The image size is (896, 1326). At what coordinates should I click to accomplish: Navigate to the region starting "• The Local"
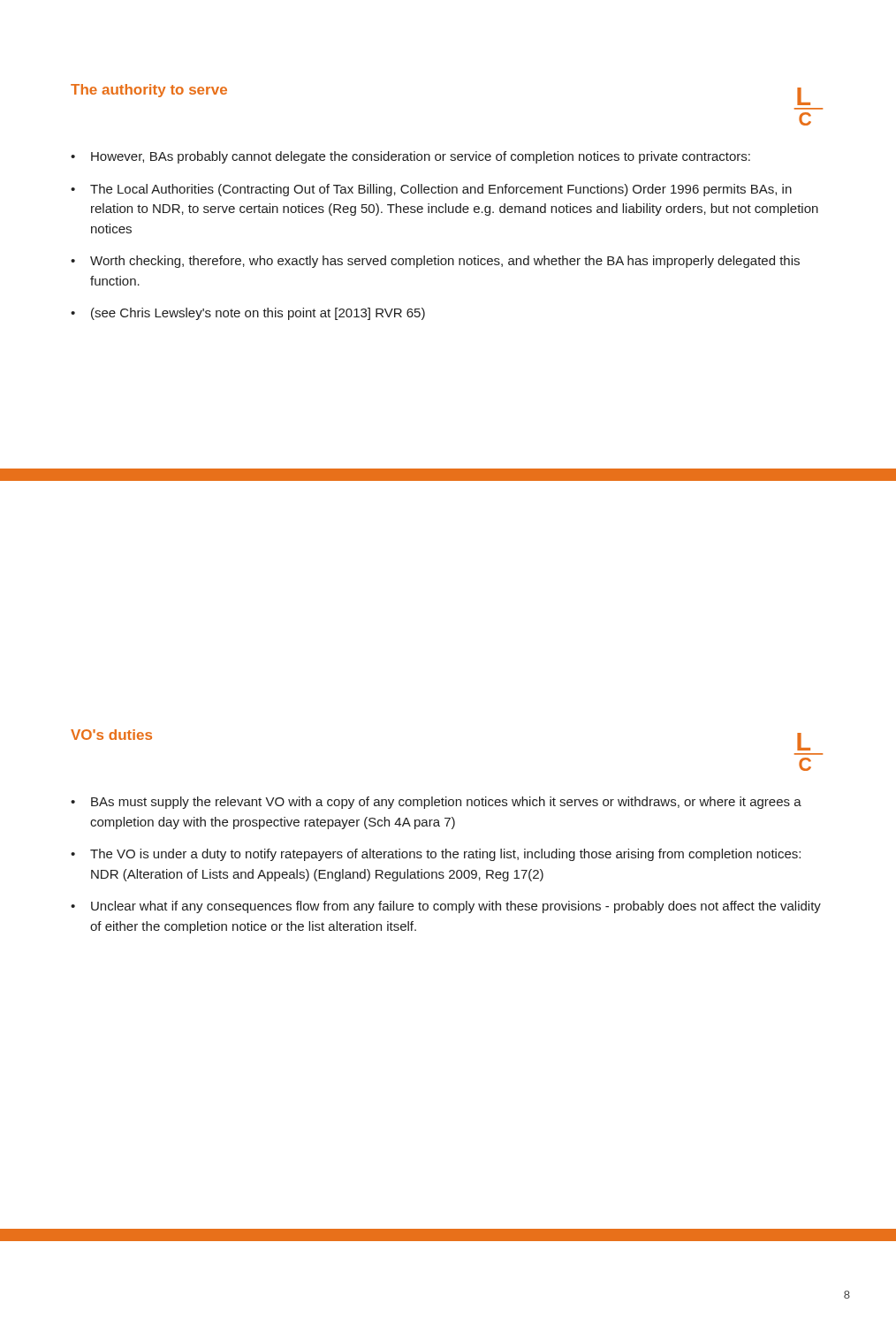coord(448,209)
